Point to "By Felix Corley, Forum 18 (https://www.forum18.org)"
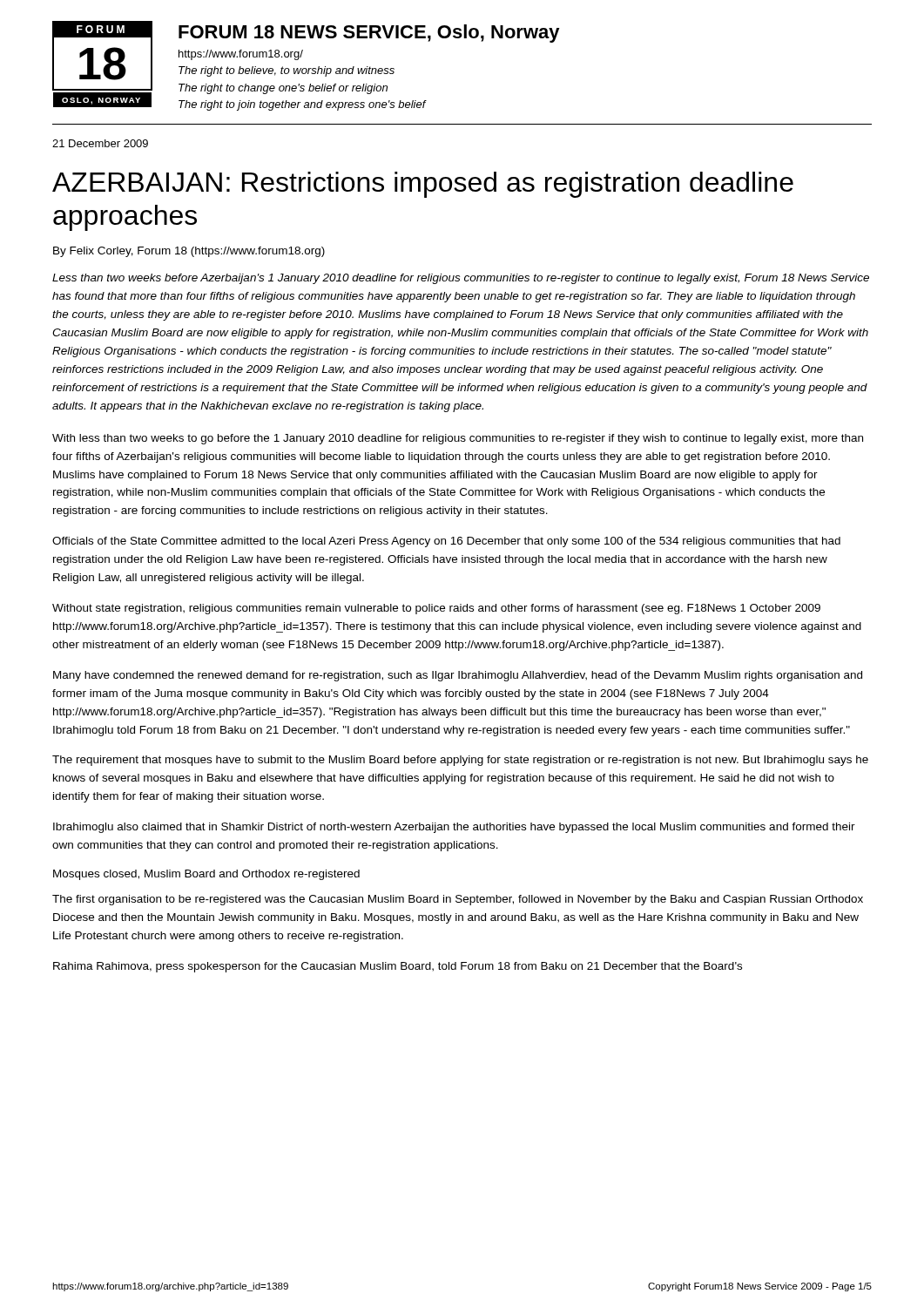The width and height of the screenshot is (924, 1307). click(189, 251)
